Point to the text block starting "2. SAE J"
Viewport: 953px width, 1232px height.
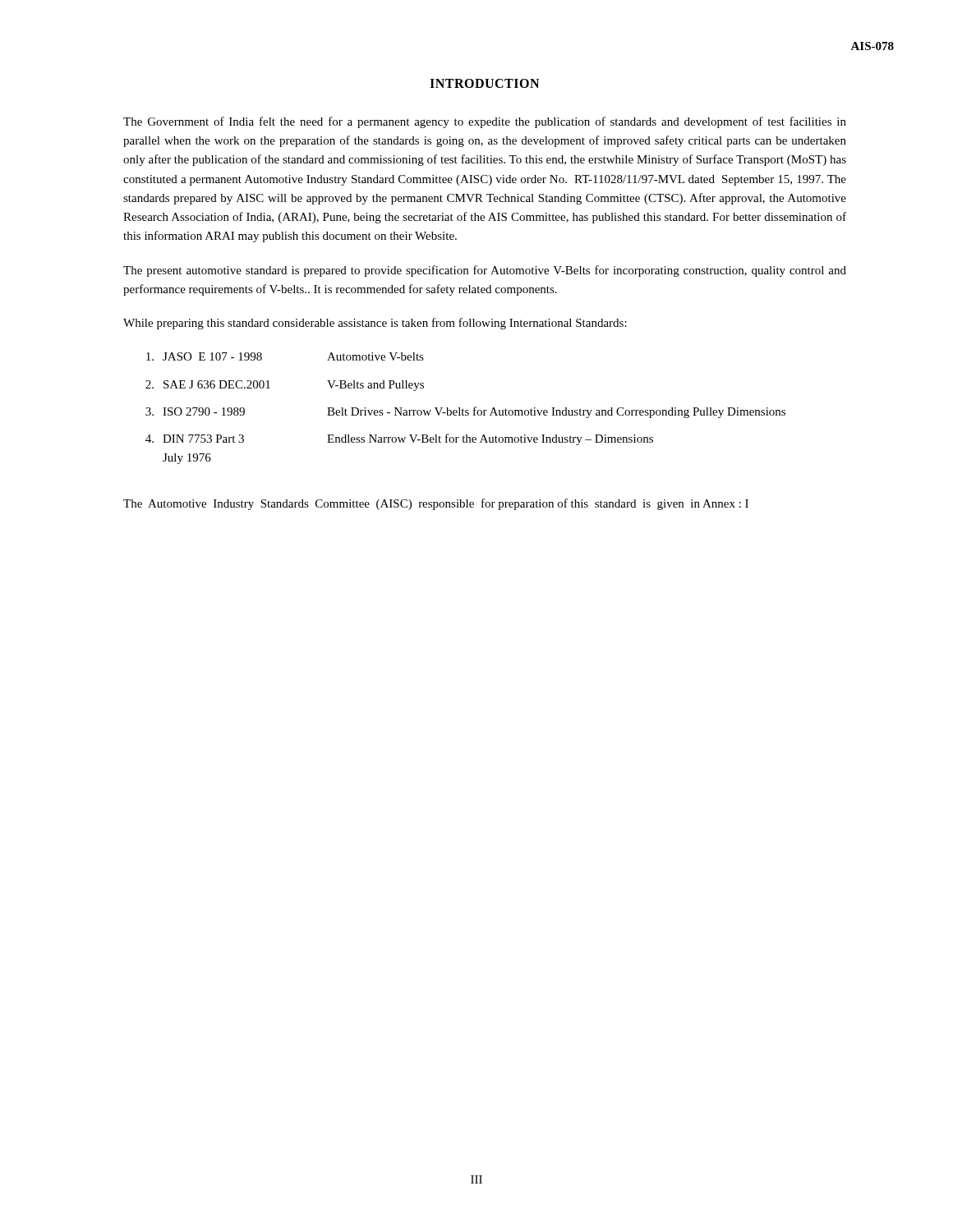[x=207, y=386]
